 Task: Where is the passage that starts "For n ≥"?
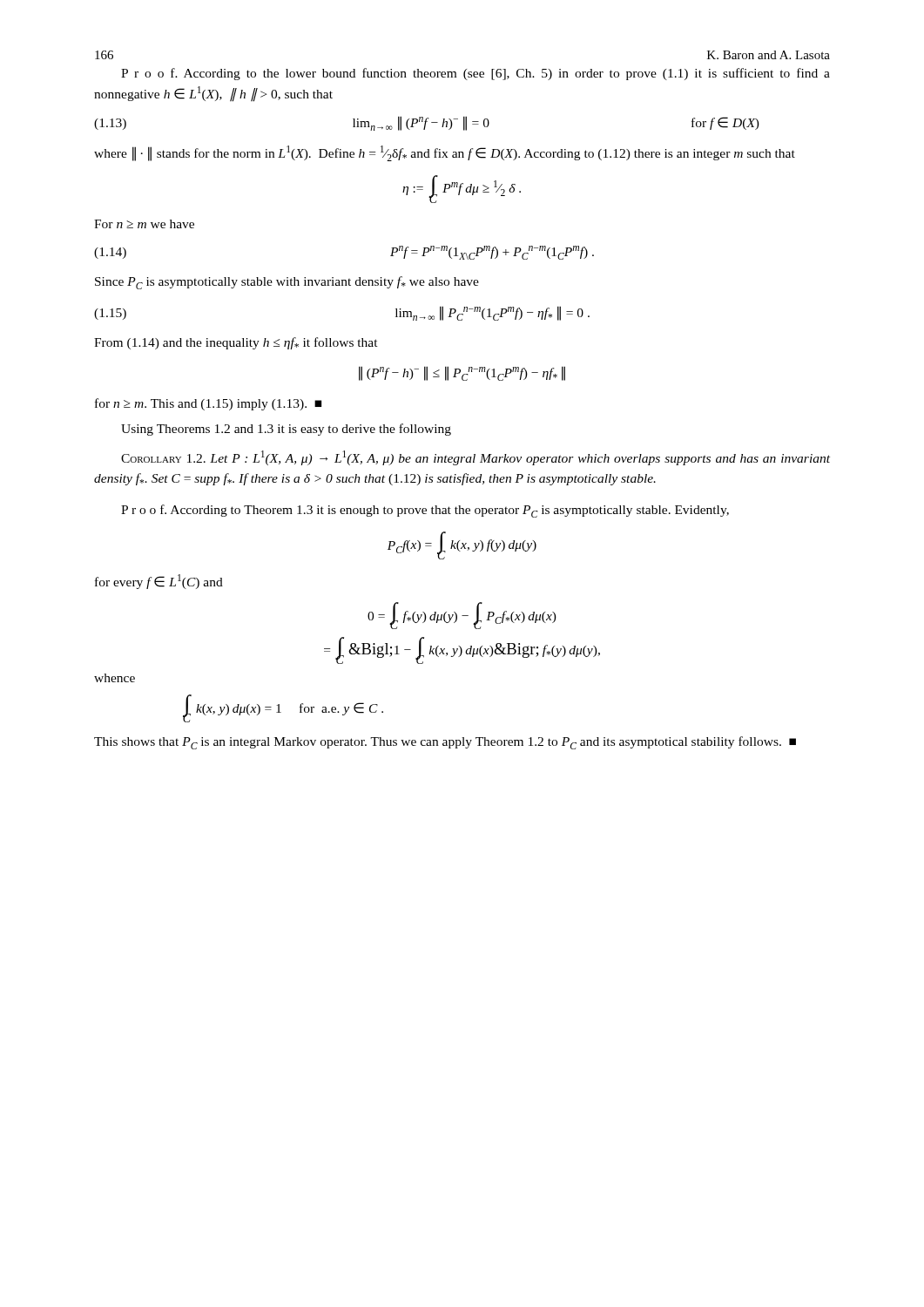point(144,224)
